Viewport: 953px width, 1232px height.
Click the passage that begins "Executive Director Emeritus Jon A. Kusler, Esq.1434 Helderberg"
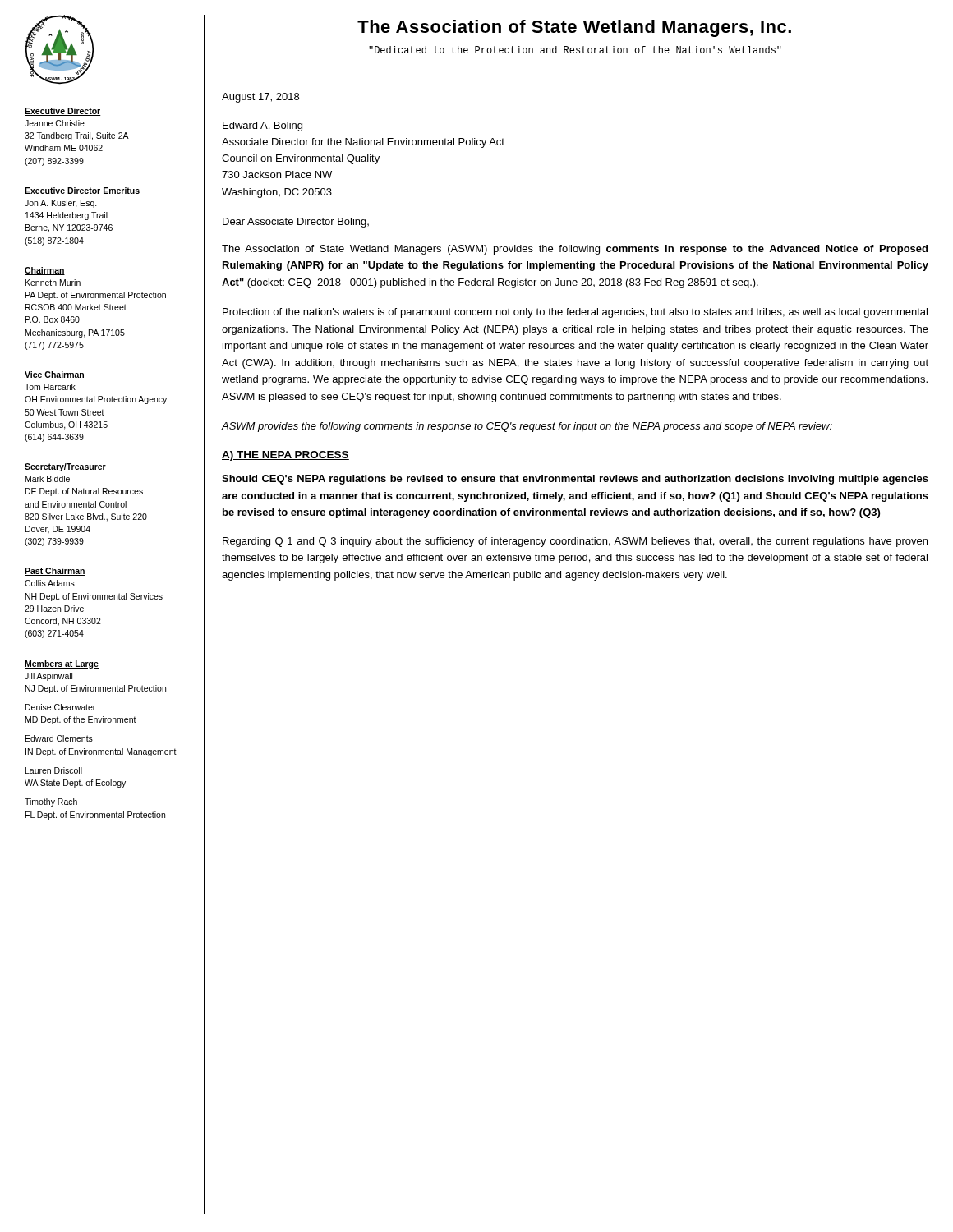point(111,216)
